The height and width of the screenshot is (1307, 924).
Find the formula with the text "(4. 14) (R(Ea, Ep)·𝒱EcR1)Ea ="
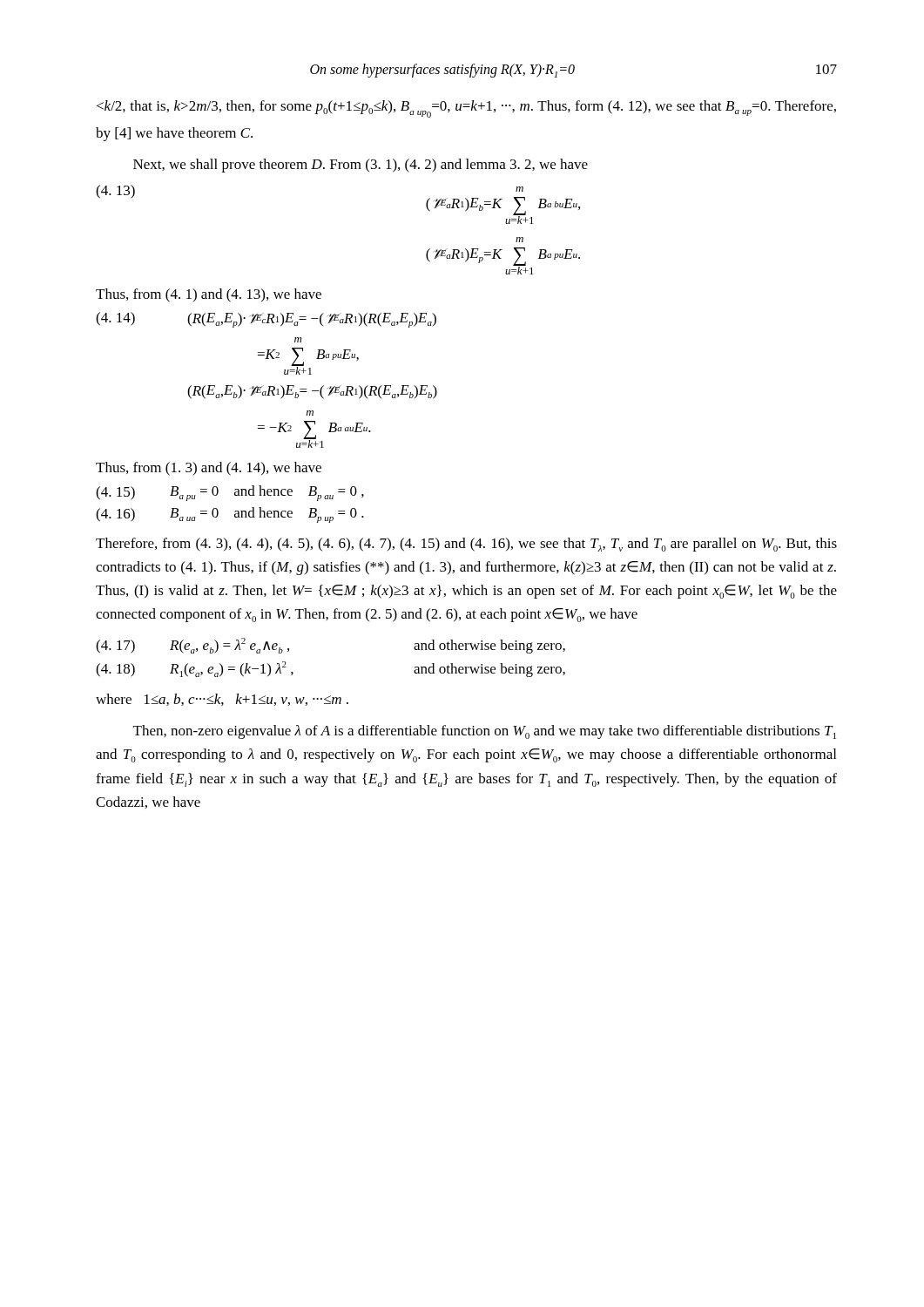point(266,320)
